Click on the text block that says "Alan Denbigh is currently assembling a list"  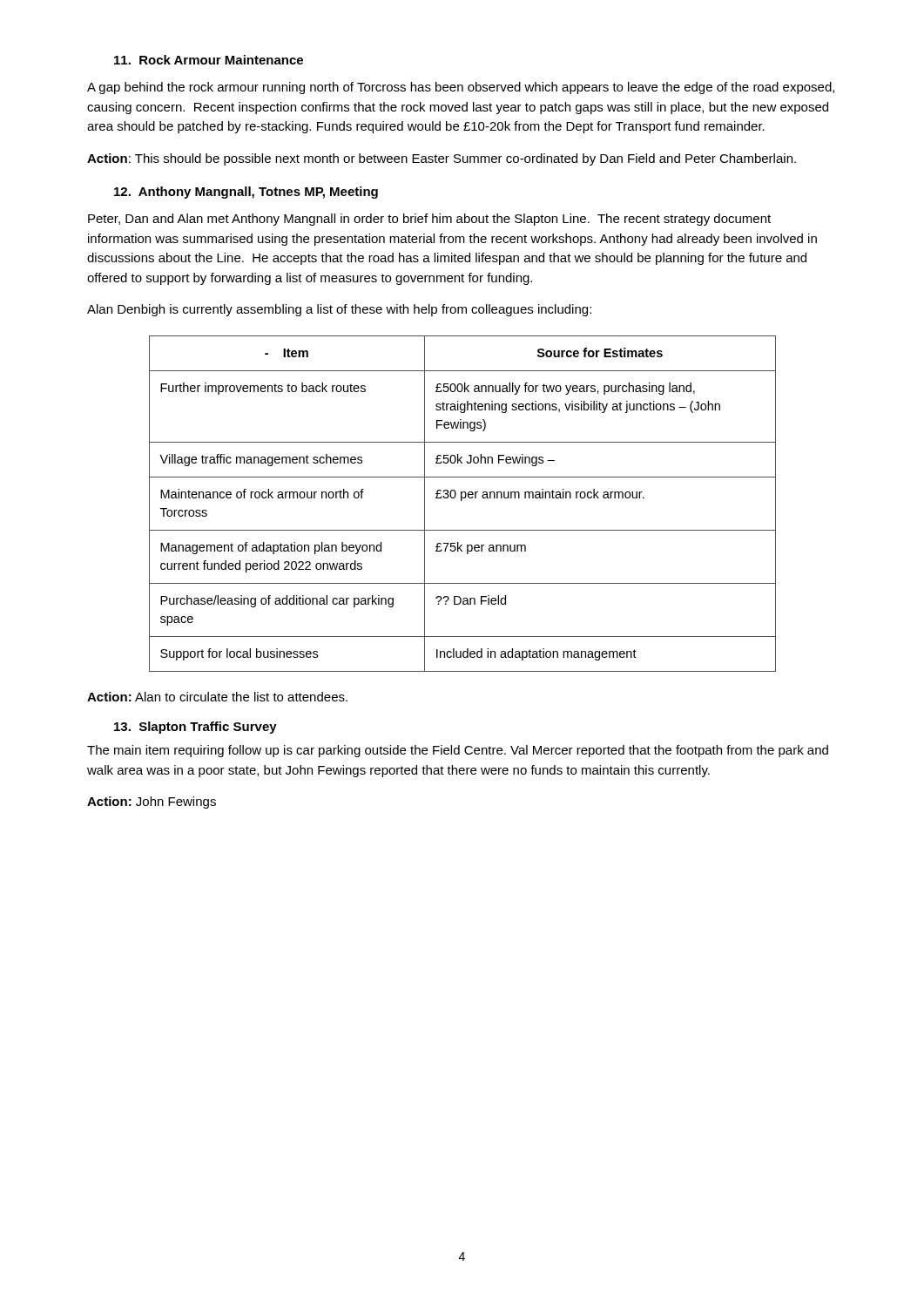click(x=340, y=309)
